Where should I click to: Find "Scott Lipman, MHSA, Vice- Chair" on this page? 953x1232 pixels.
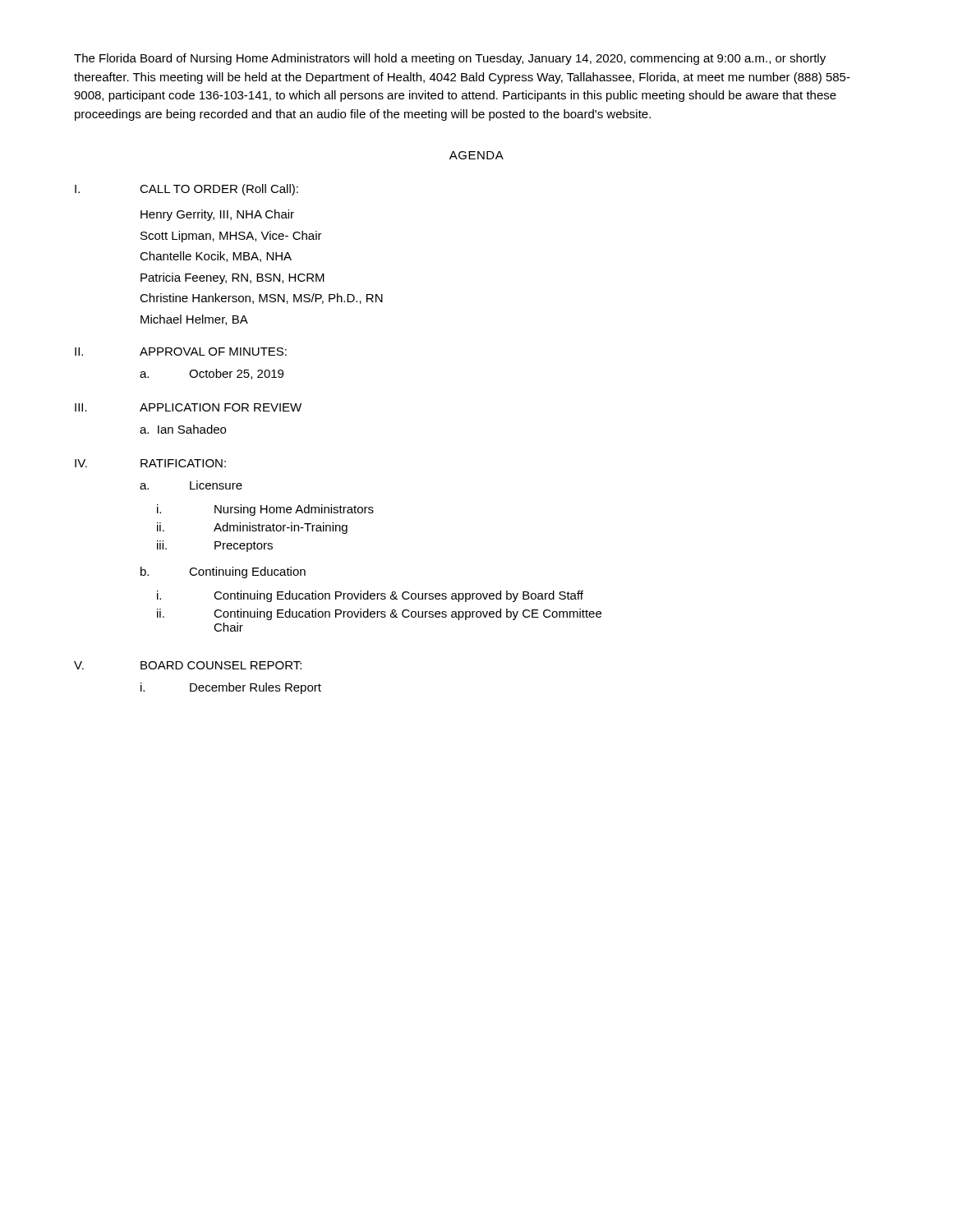click(231, 237)
